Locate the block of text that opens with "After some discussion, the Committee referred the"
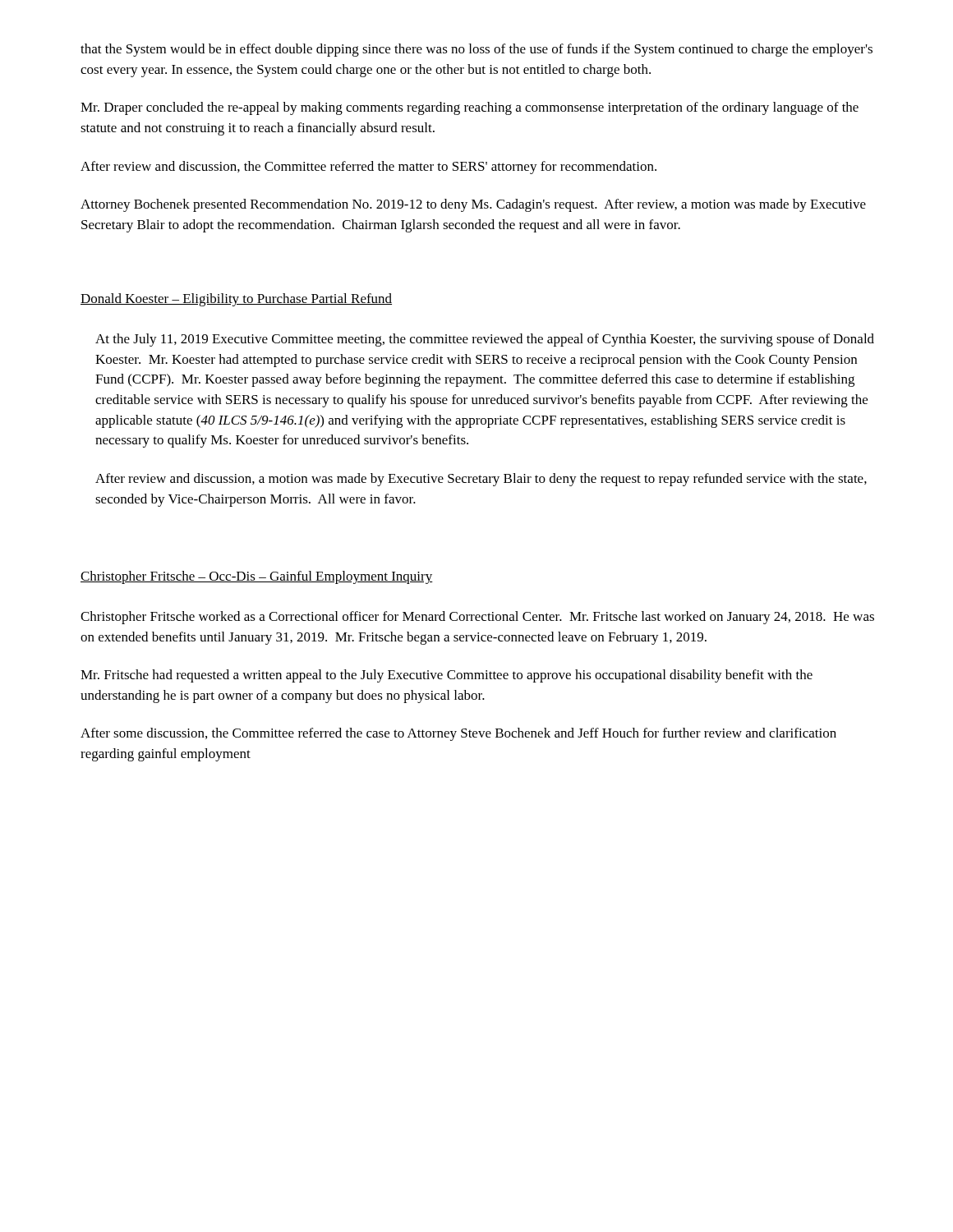This screenshot has height=1232, width=953. 459,744
